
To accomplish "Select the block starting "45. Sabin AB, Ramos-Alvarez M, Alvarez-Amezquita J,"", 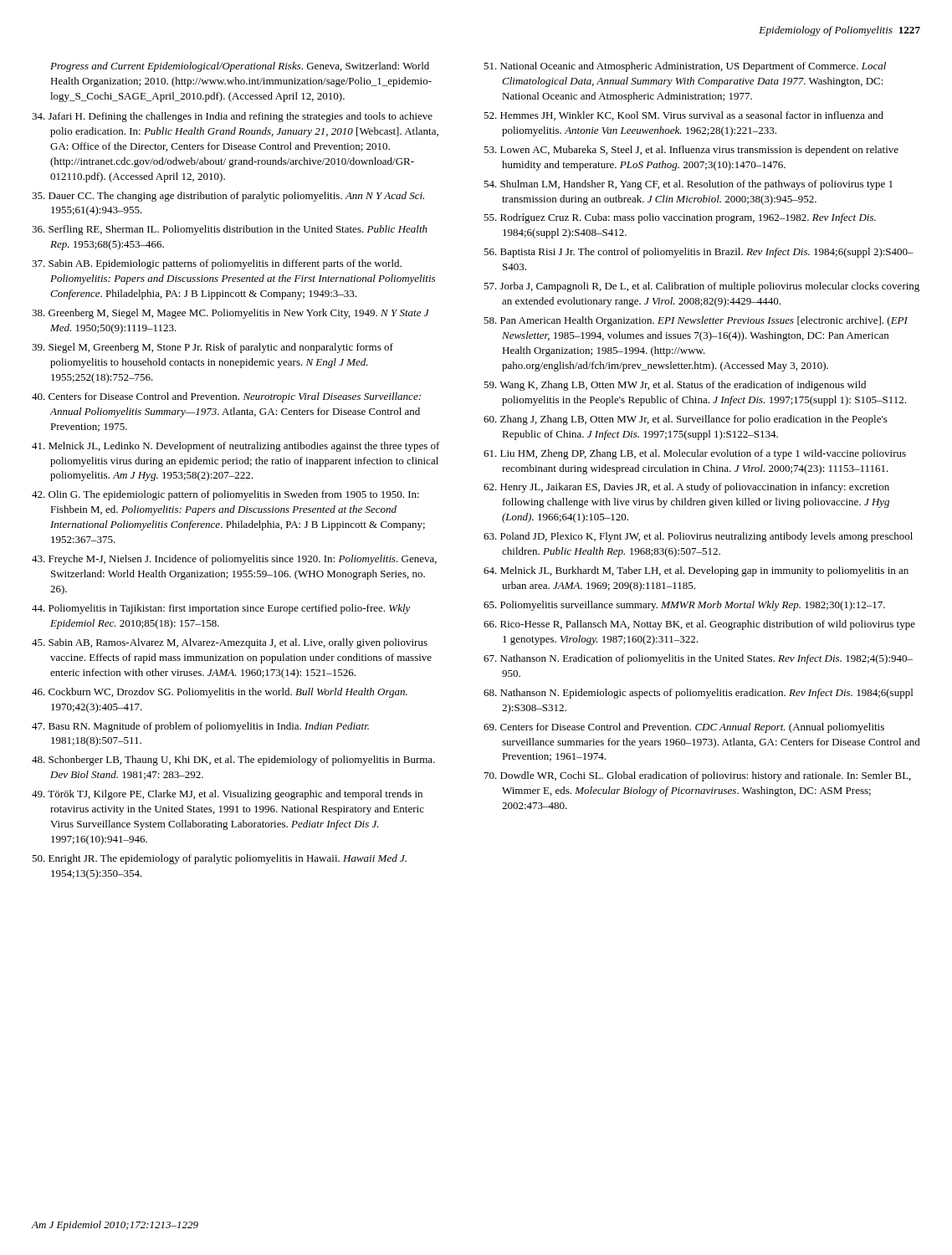I will [232, 657].
